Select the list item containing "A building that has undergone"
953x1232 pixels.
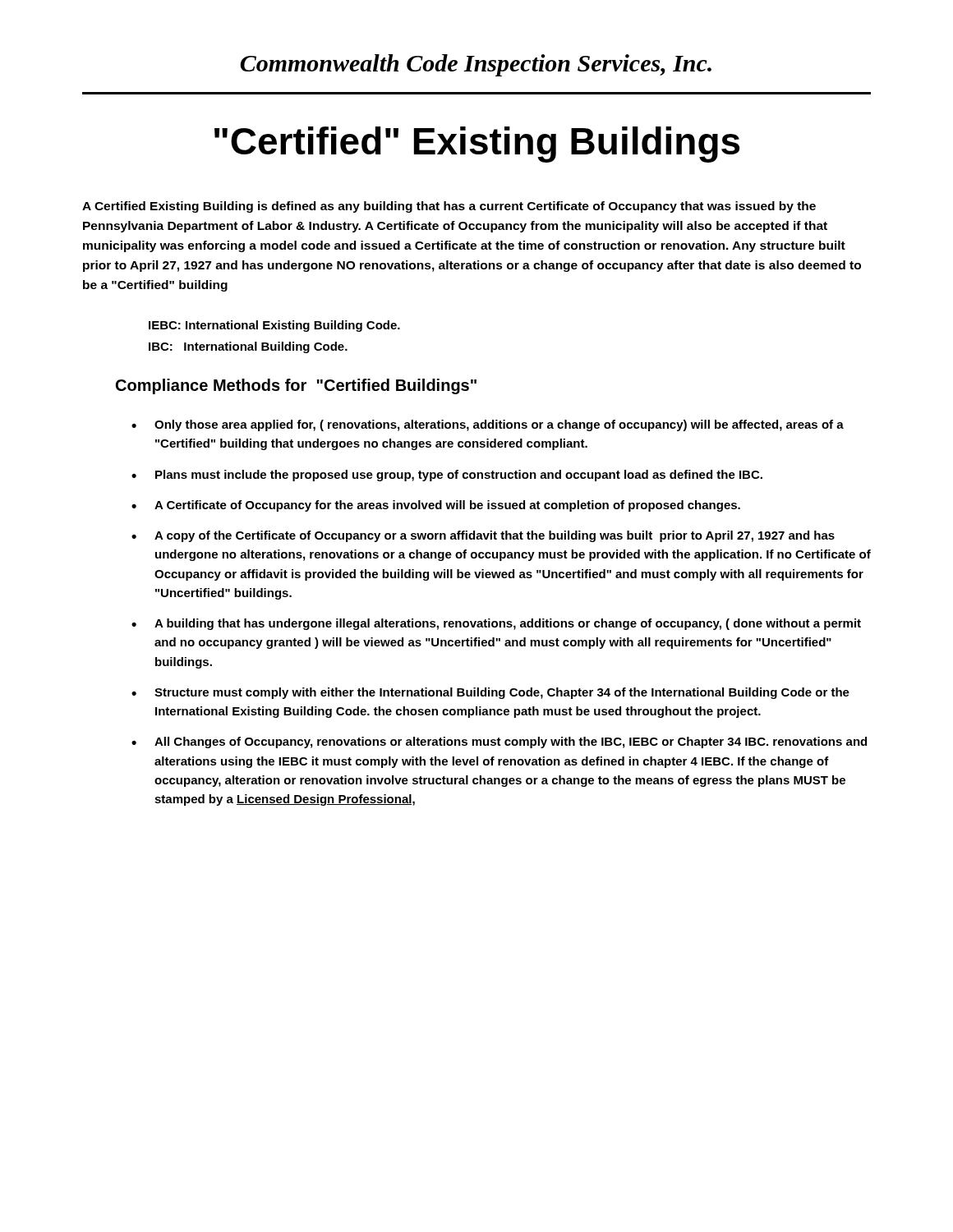click(x=508, y=642)
